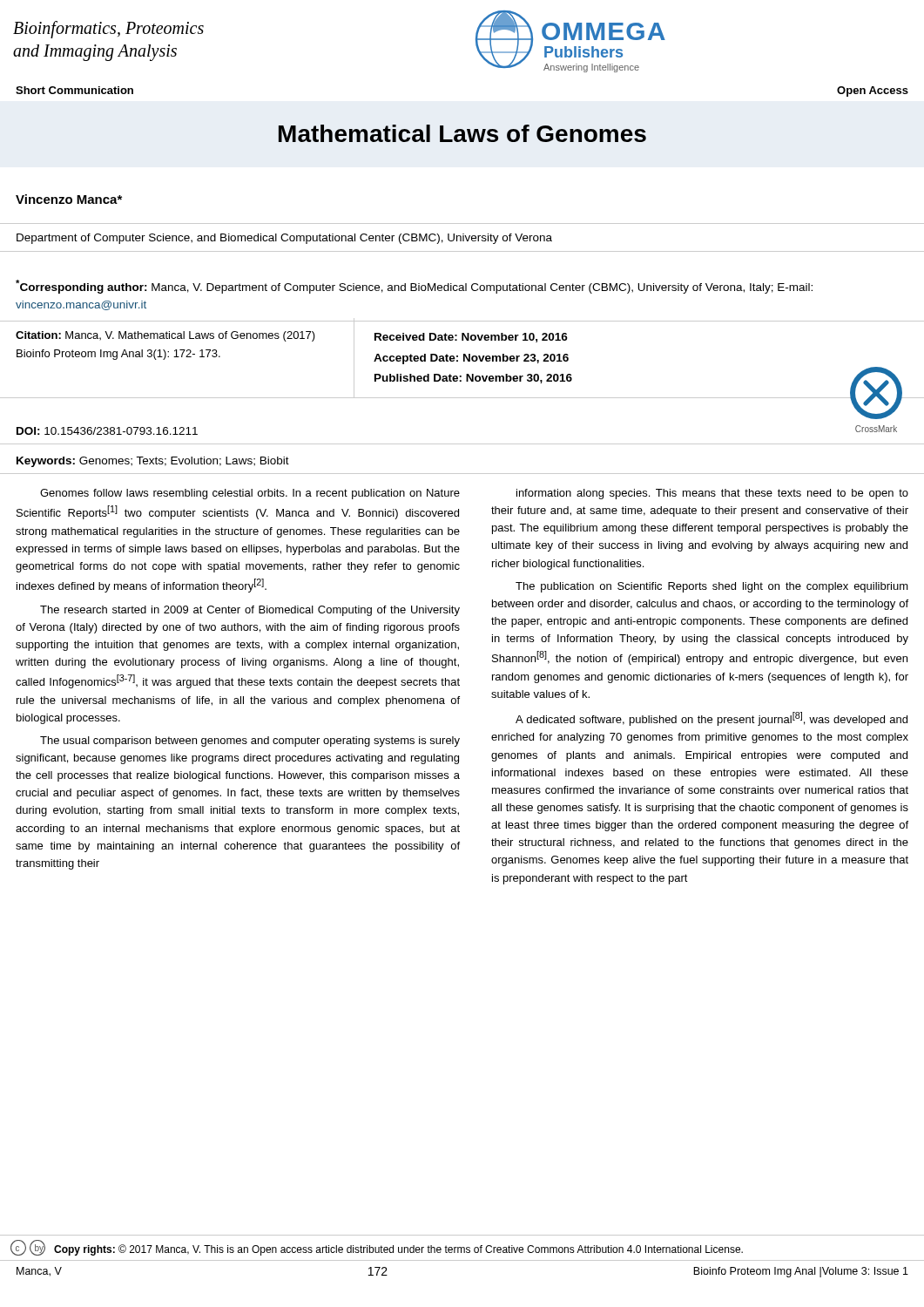Viewport: 924px width, 1307px height.
Task: Locate the block of text that opens with "Citation: Manca, V. Mathematical Laws of"
Action: [166, 344]
